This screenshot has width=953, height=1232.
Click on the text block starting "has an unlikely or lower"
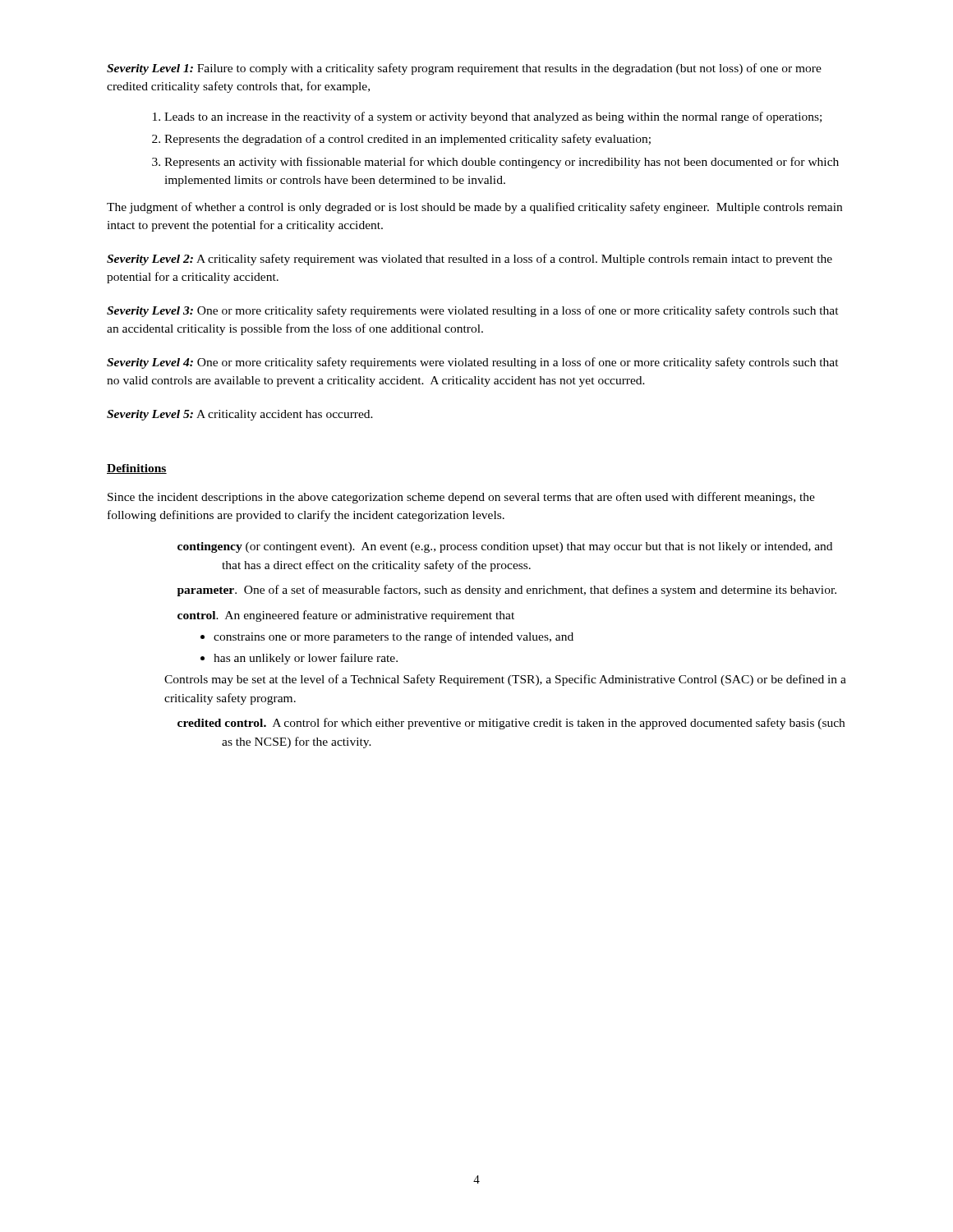(x=299, y=659)
